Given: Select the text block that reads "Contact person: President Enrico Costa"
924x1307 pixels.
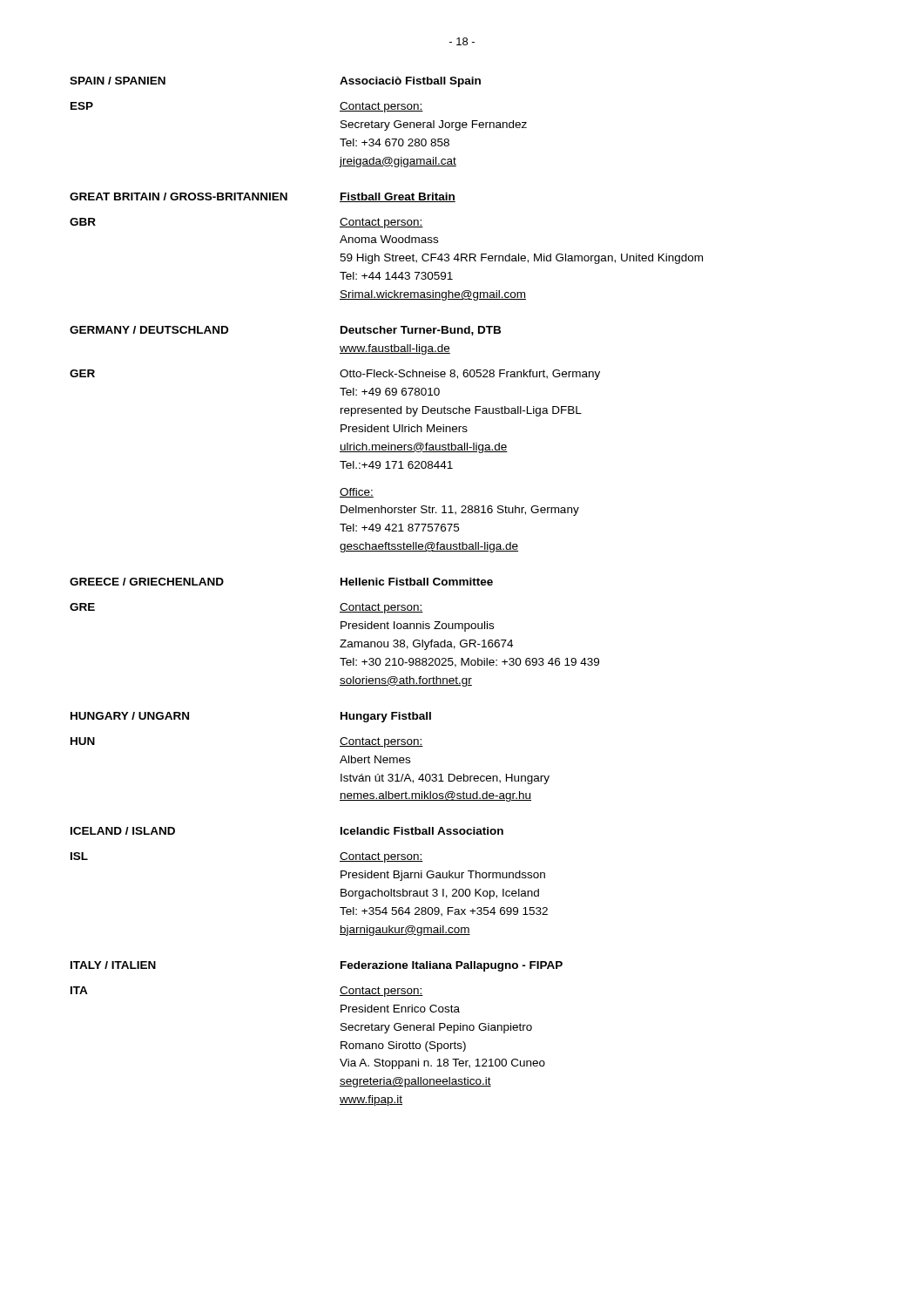Looking at the screenshot, I should pyautogui.click(x=442, y=1045).
